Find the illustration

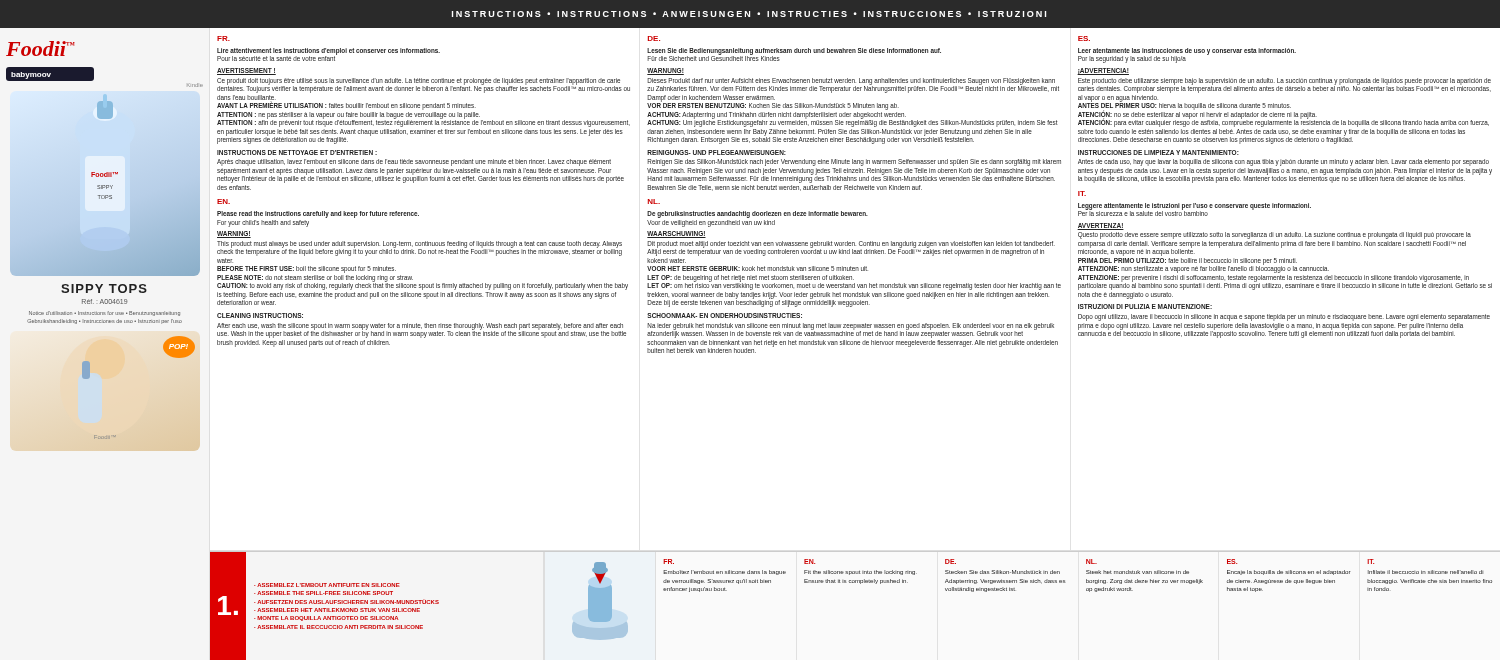[x=600, y=606]
